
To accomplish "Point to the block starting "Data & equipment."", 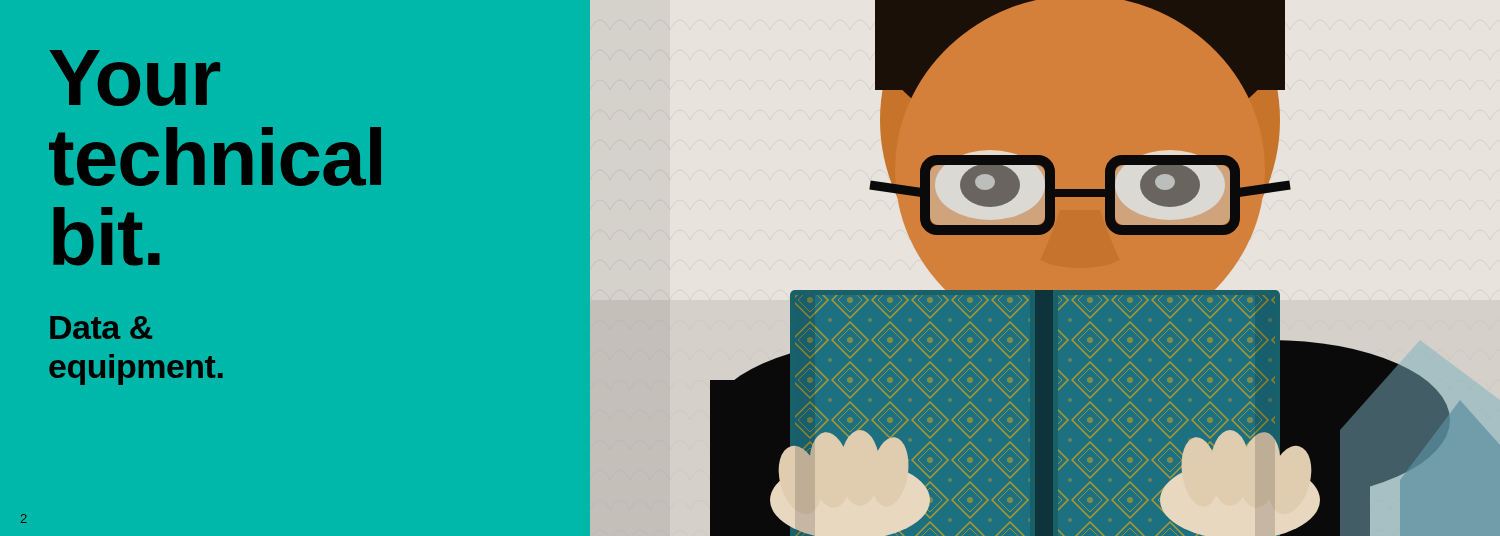I will pyautogui.click(x=101, y=328).
